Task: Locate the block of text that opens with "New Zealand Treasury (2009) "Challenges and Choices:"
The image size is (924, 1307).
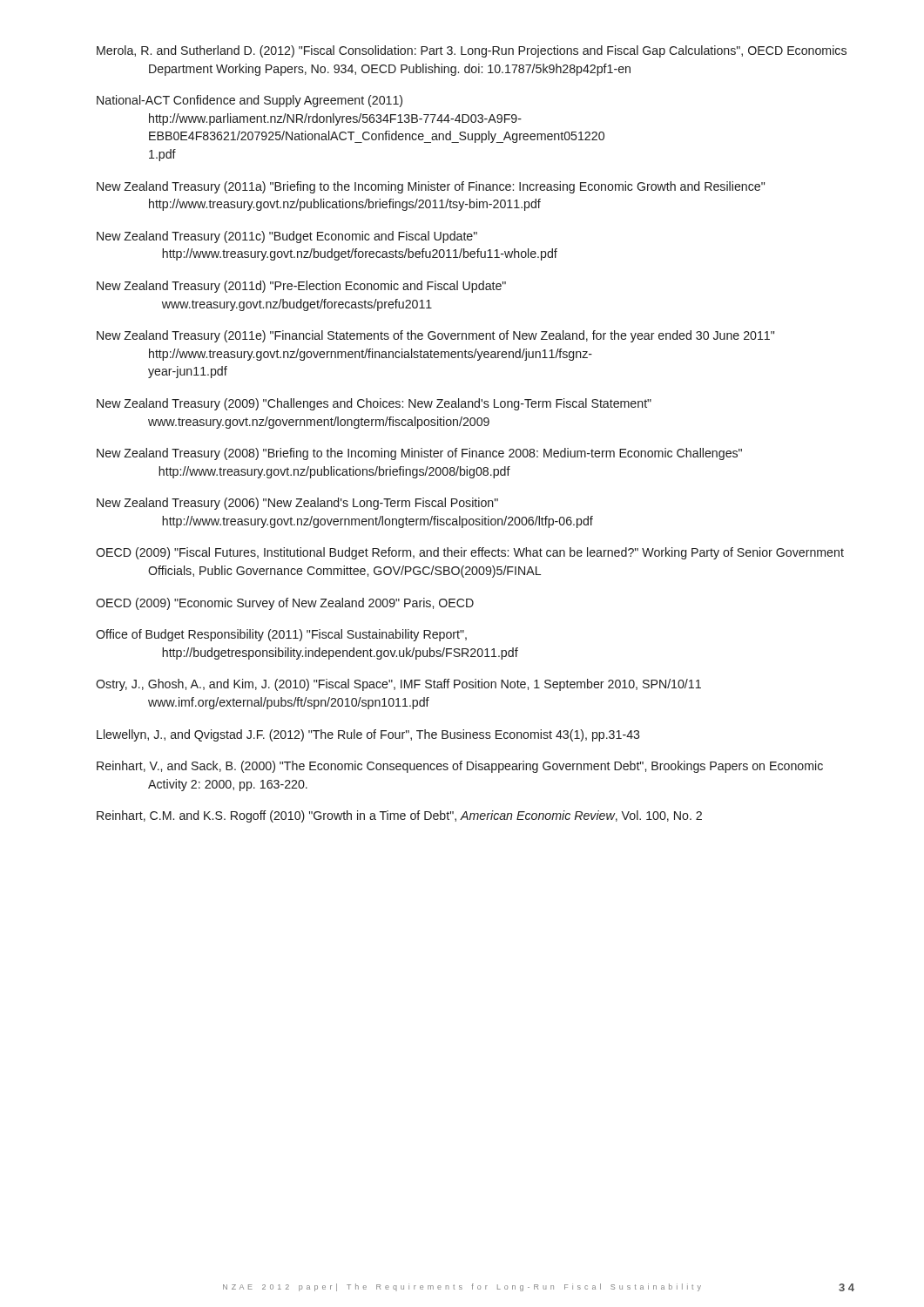Action: pyautogui.click(x=374, y=412)
